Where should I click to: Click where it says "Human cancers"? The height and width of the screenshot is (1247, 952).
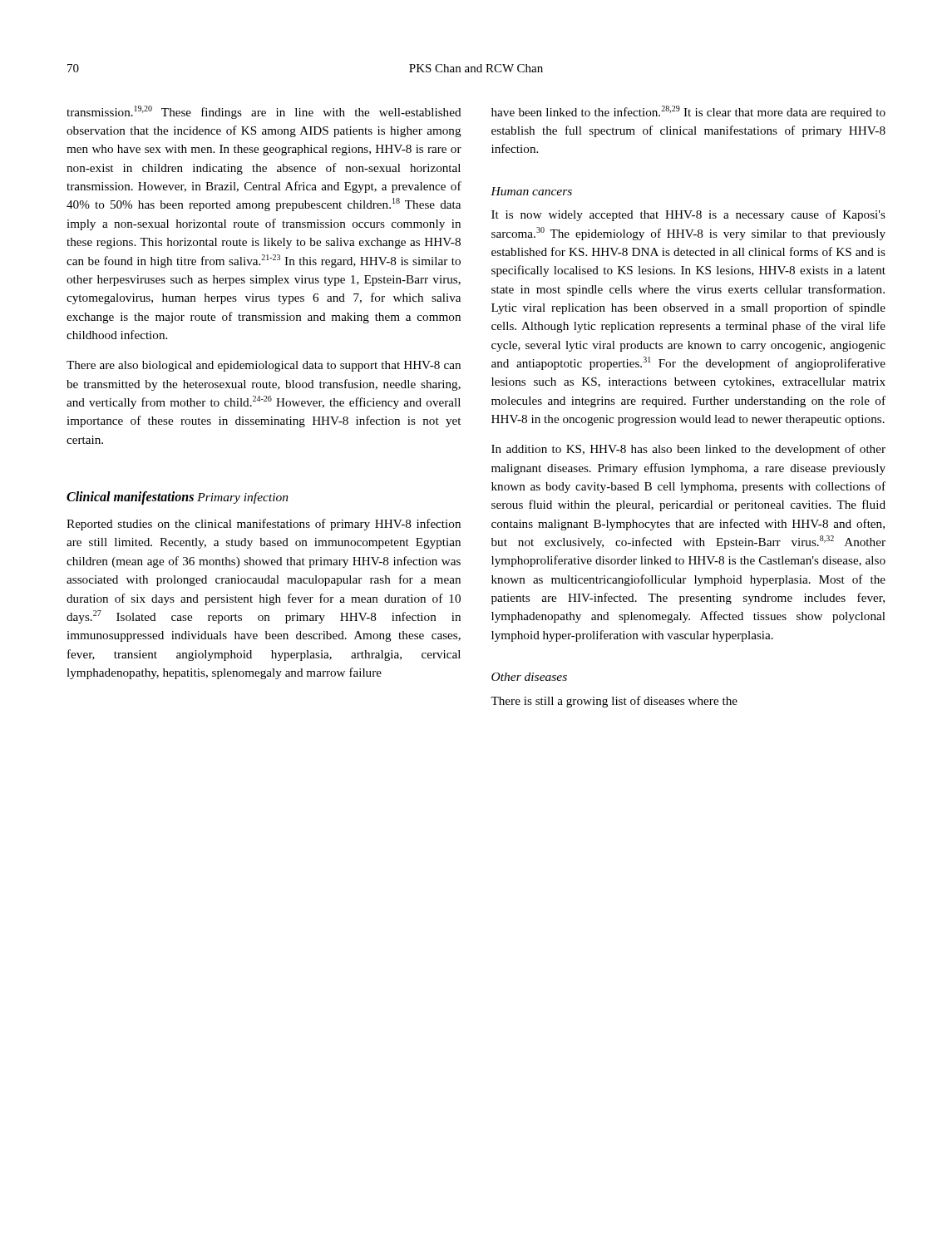click(532, 191)
